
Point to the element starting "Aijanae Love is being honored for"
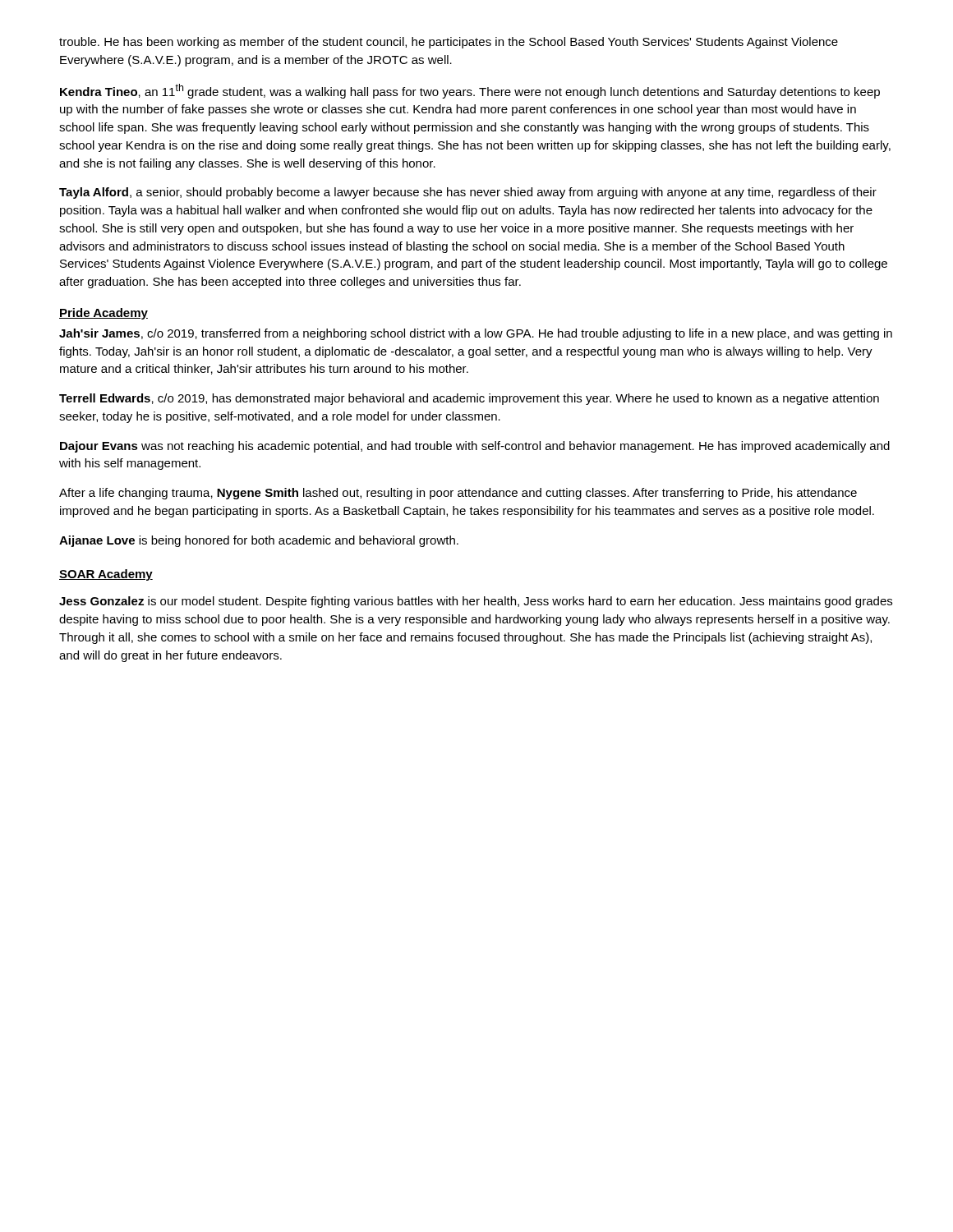pos(259,541)
